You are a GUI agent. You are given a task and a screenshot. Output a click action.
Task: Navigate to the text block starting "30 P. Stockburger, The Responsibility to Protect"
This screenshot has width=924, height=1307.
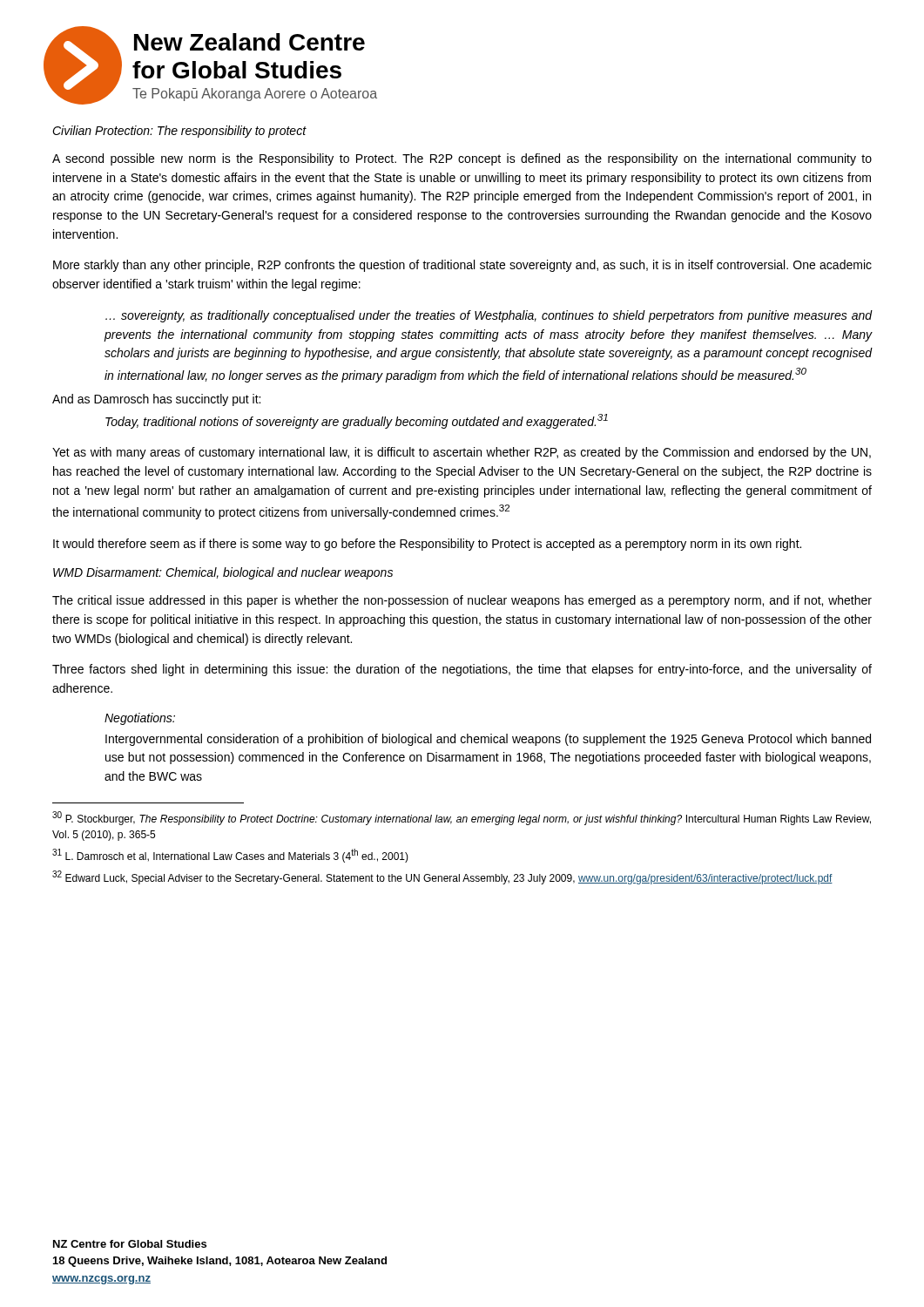point(462,825)
